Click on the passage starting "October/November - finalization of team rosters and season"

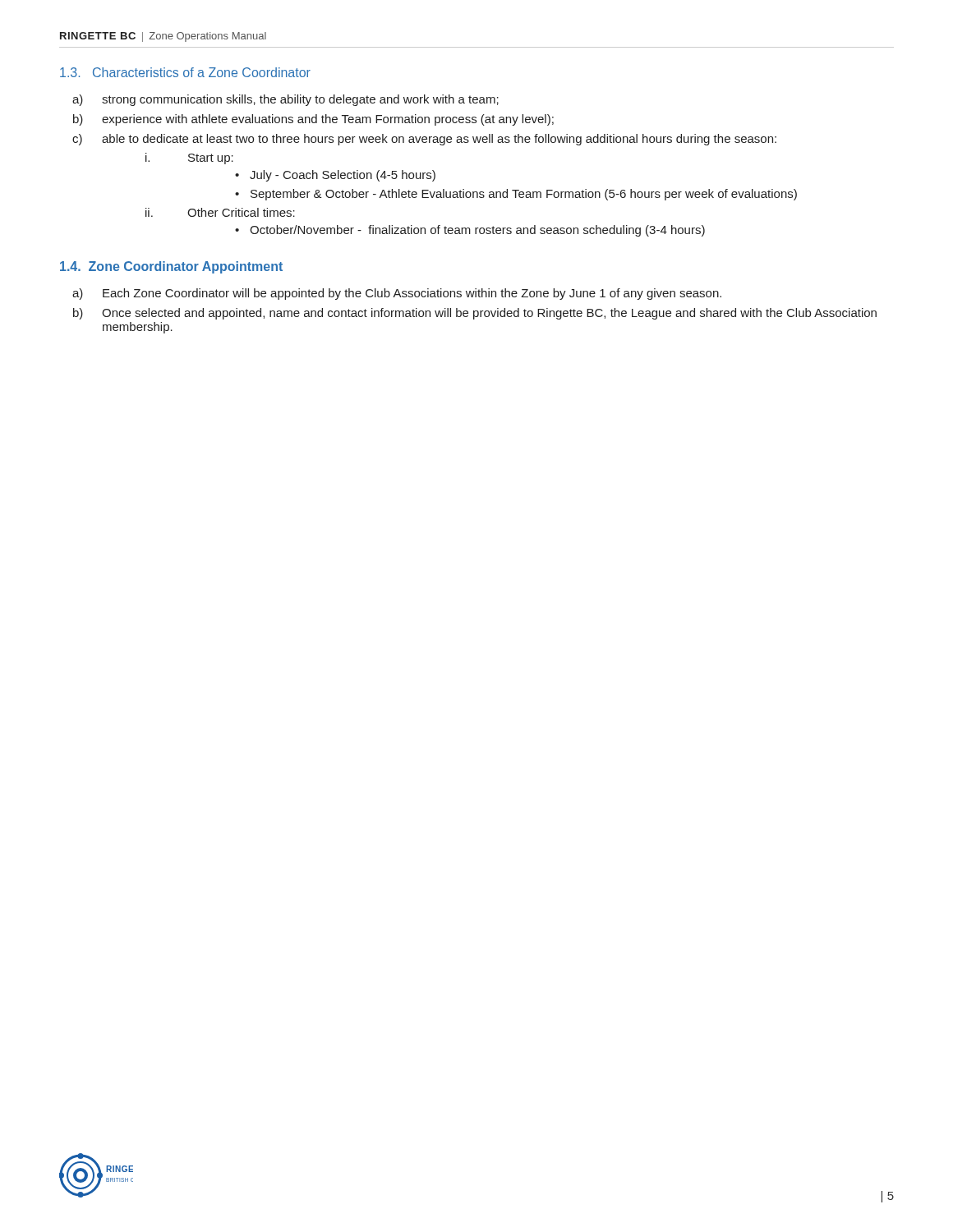(x=478, y=230)
